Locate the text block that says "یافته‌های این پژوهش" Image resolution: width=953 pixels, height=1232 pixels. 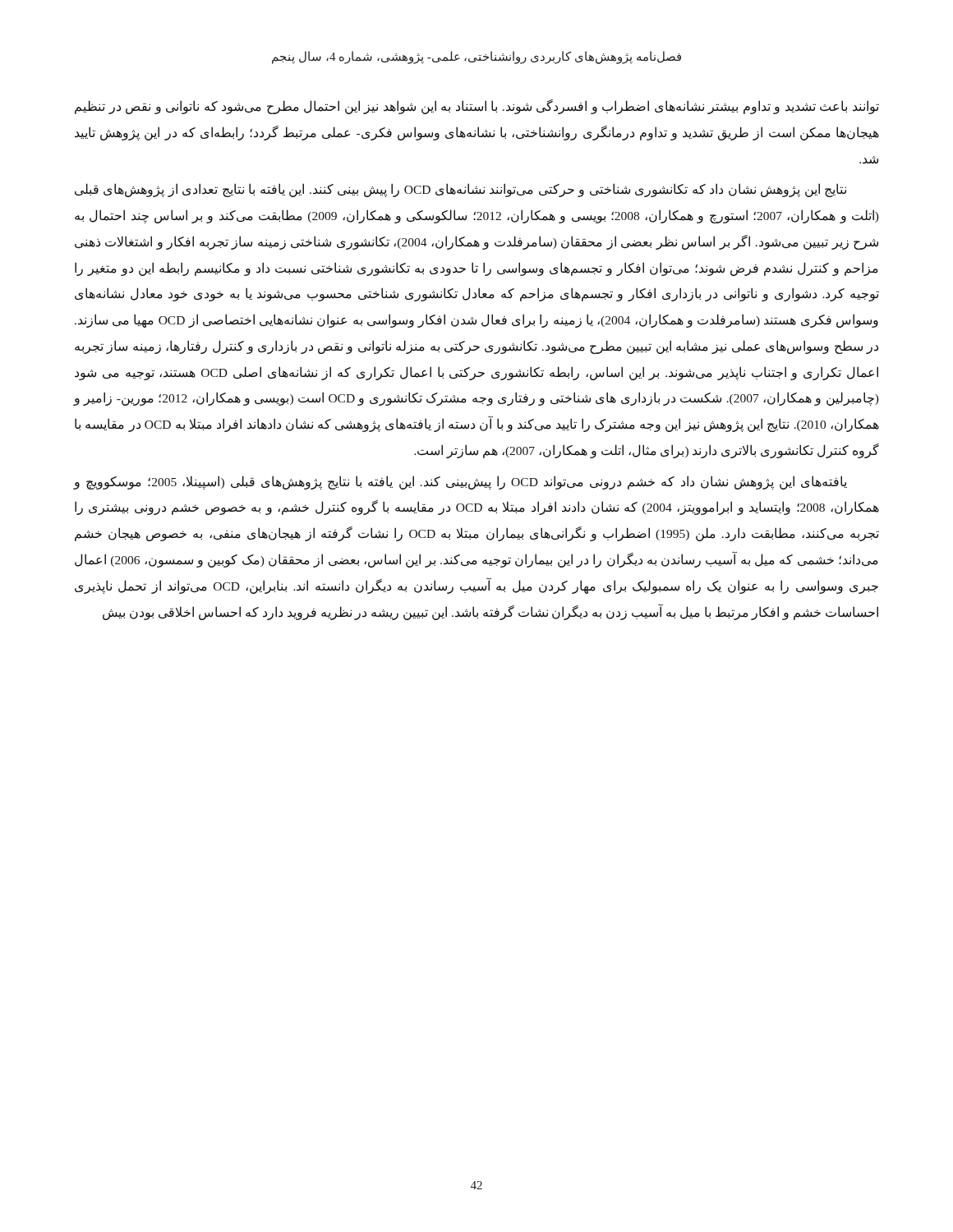(476, 547)
